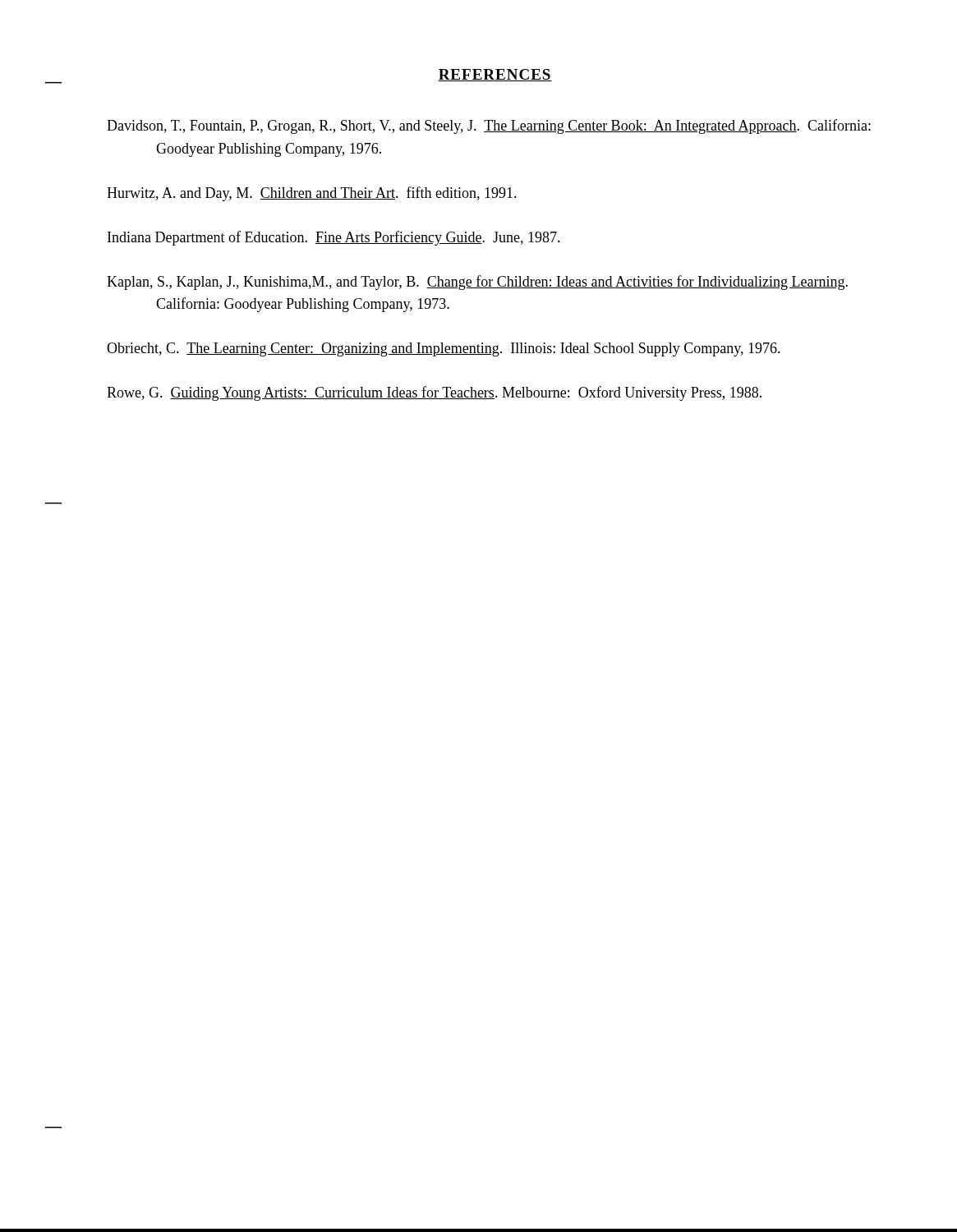Where is the passage that starts "Kaplan, S., Kaplan, J.,"?

click(x=480, y=293)
